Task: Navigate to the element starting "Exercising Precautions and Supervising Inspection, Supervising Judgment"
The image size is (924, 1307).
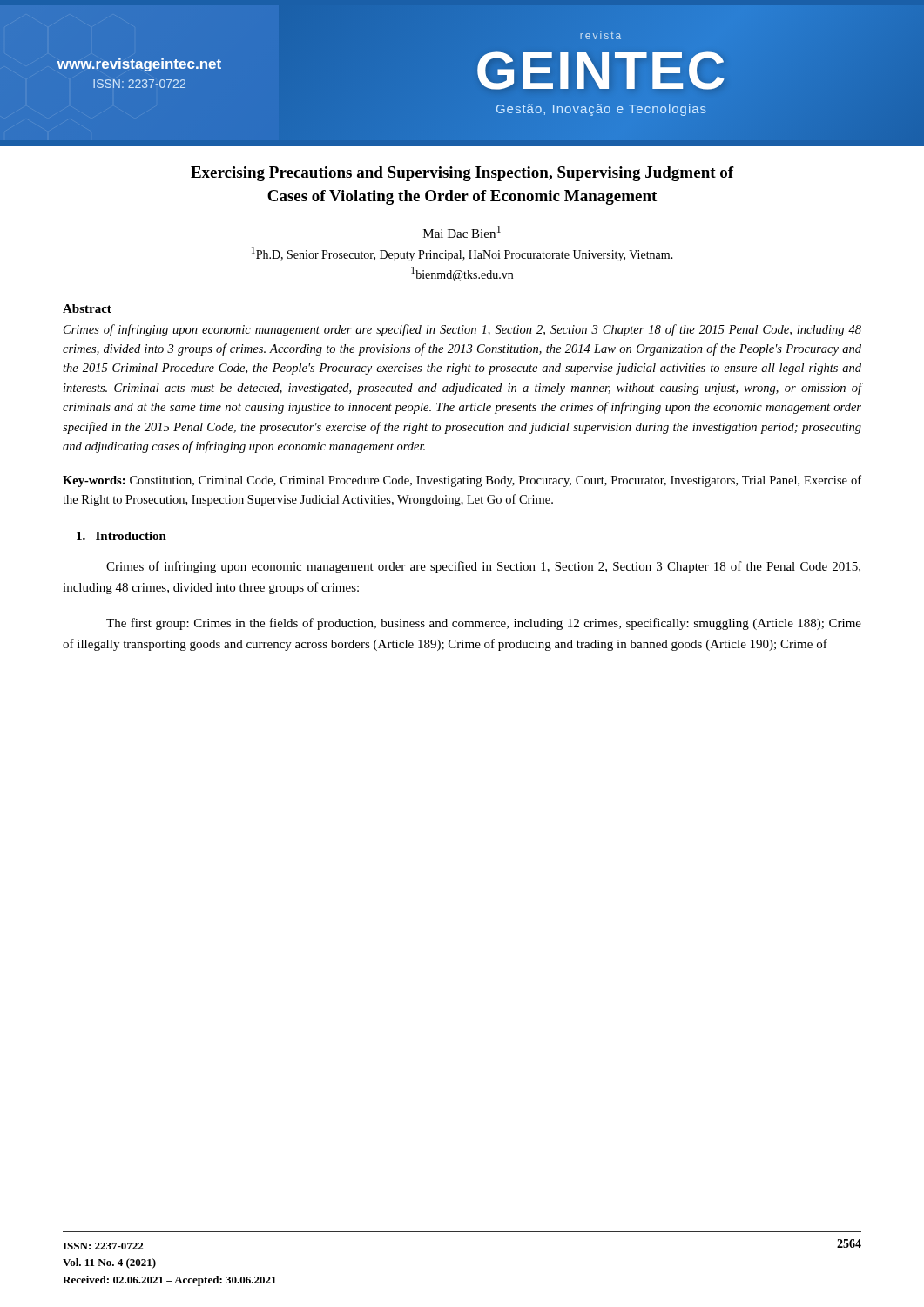Action: coord(462,184)
